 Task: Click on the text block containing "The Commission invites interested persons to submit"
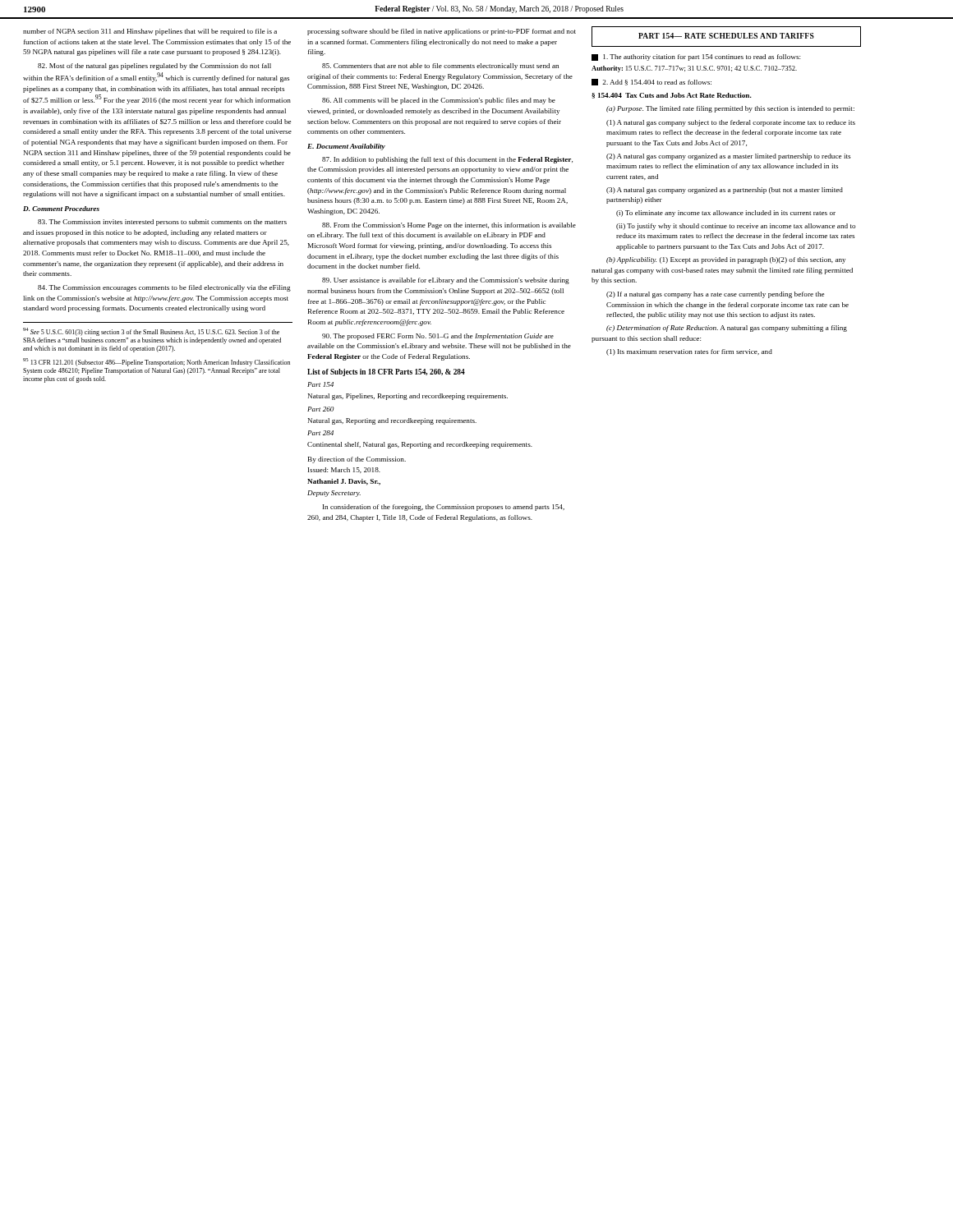coord(158,265)
